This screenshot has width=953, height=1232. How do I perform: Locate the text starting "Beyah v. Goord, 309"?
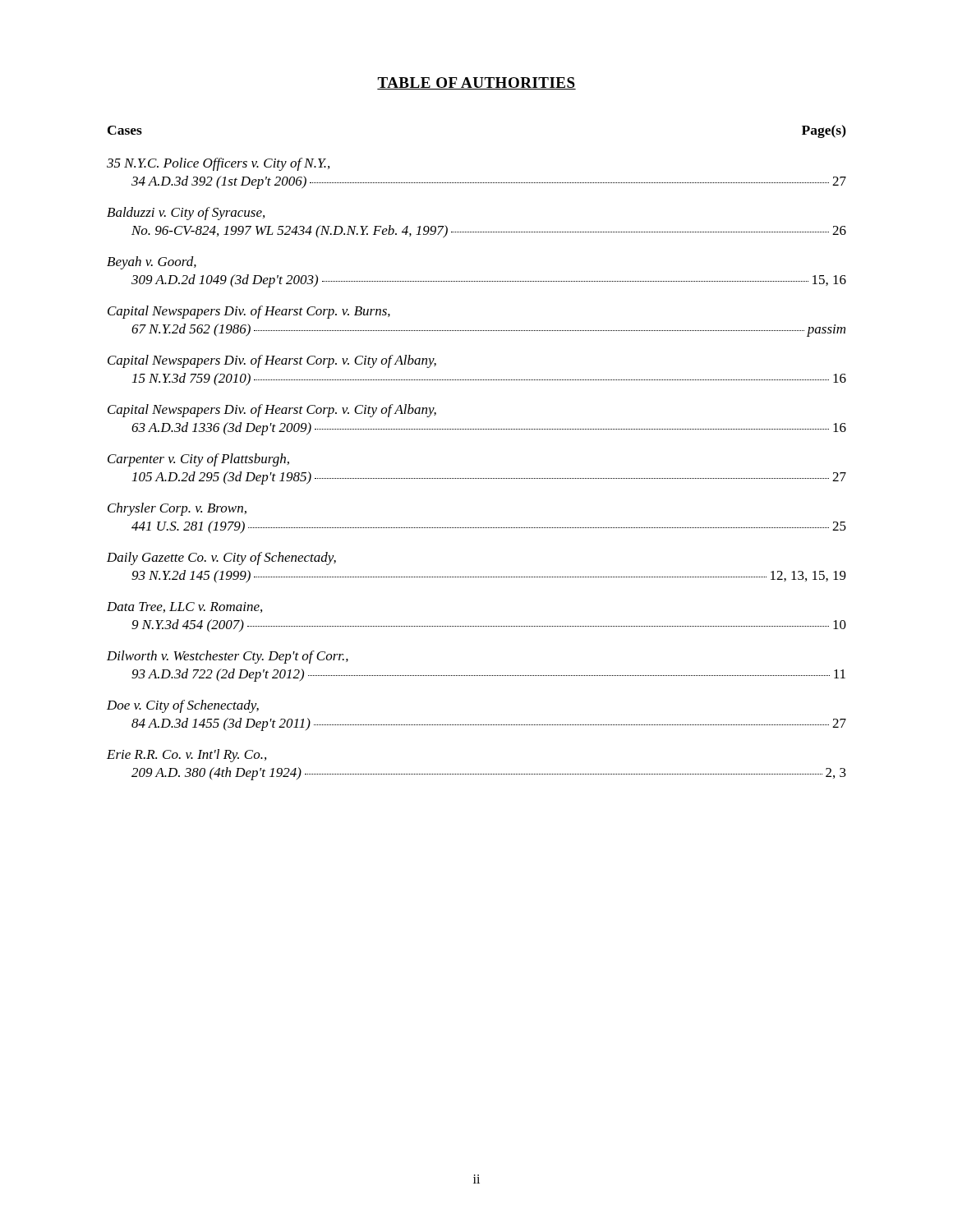pos(476,271)
